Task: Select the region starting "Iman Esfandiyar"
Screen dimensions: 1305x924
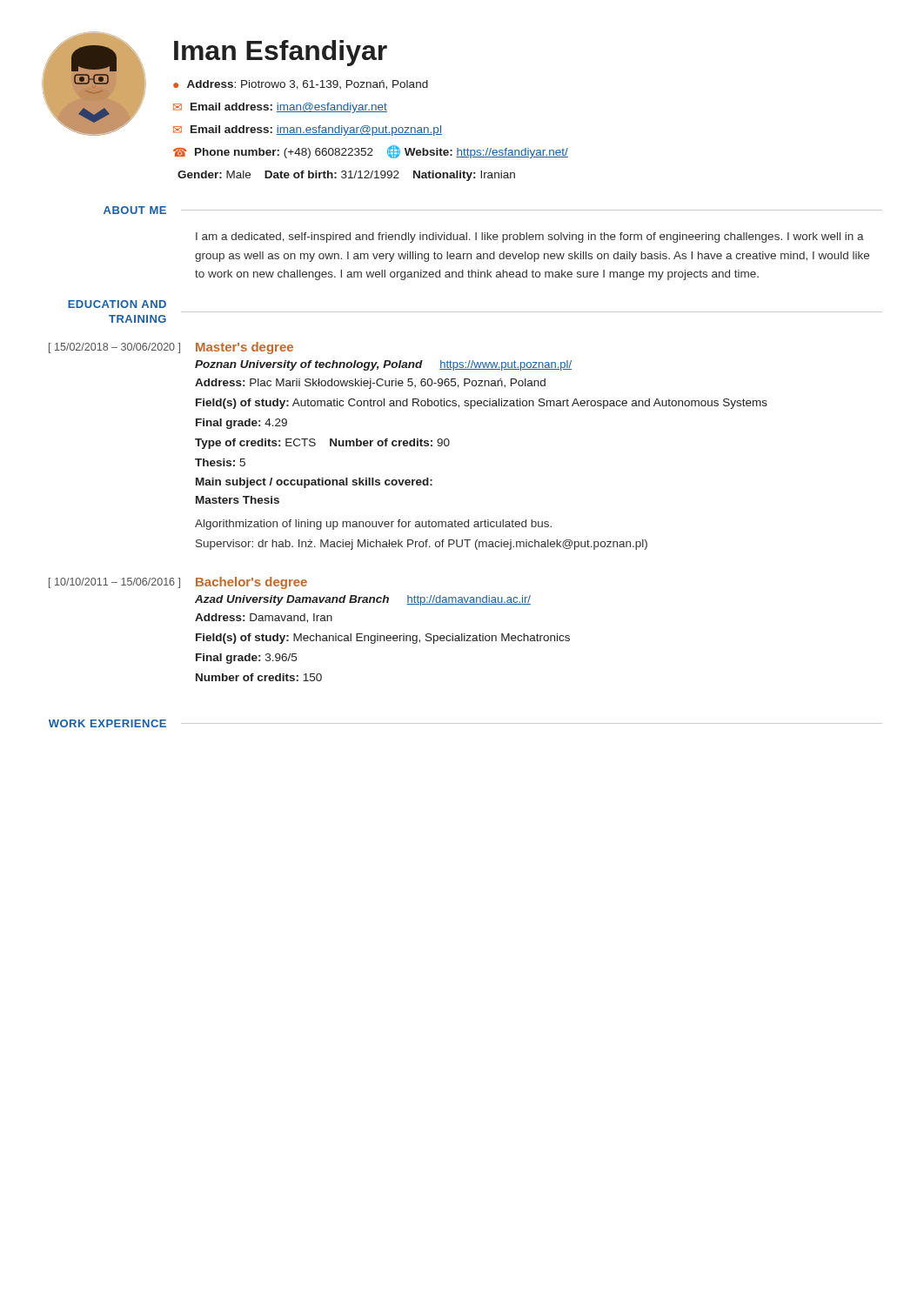Action: pyautogui.click(x=280, y=51)
